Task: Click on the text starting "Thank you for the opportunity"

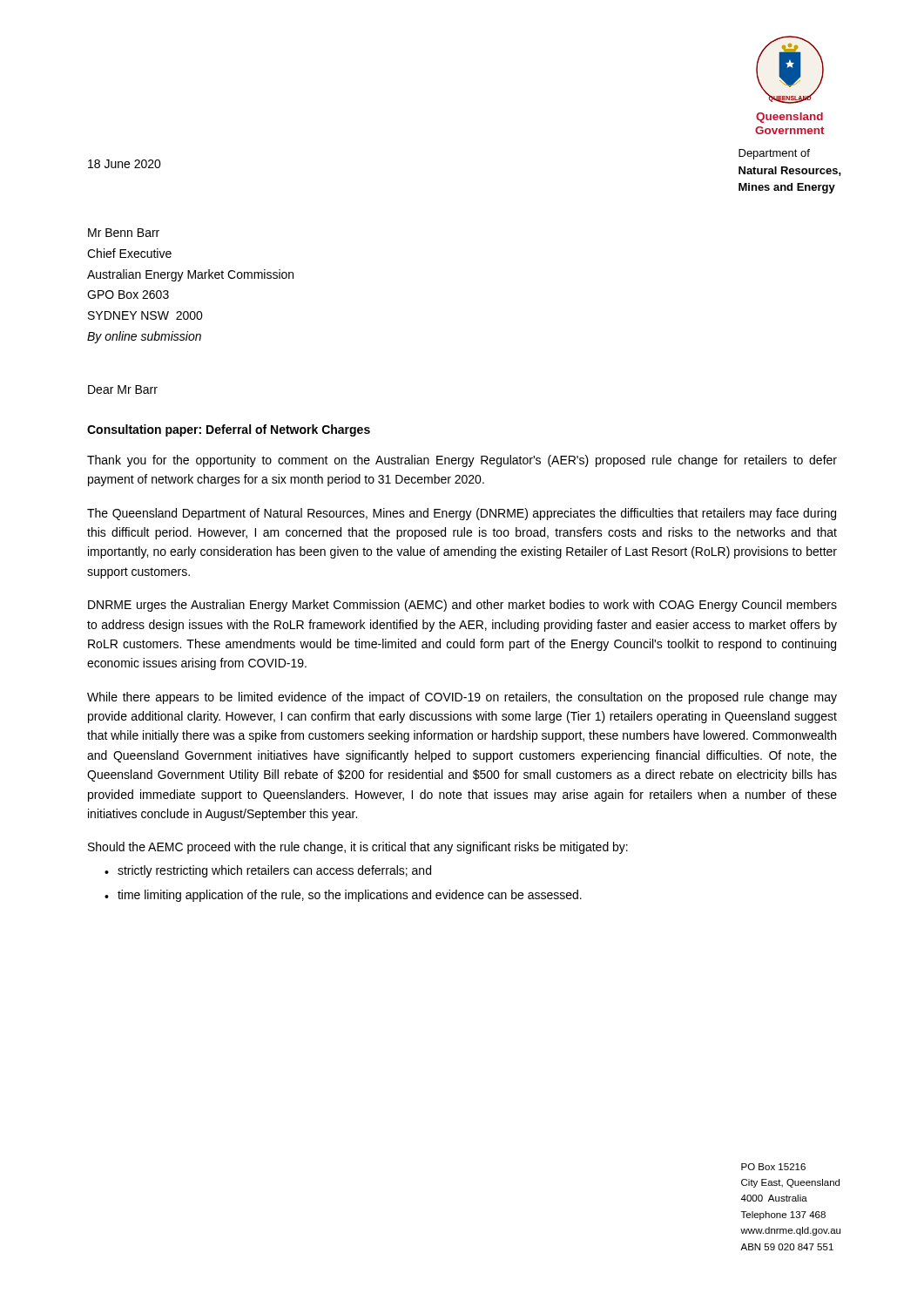Action: [462, 470]
